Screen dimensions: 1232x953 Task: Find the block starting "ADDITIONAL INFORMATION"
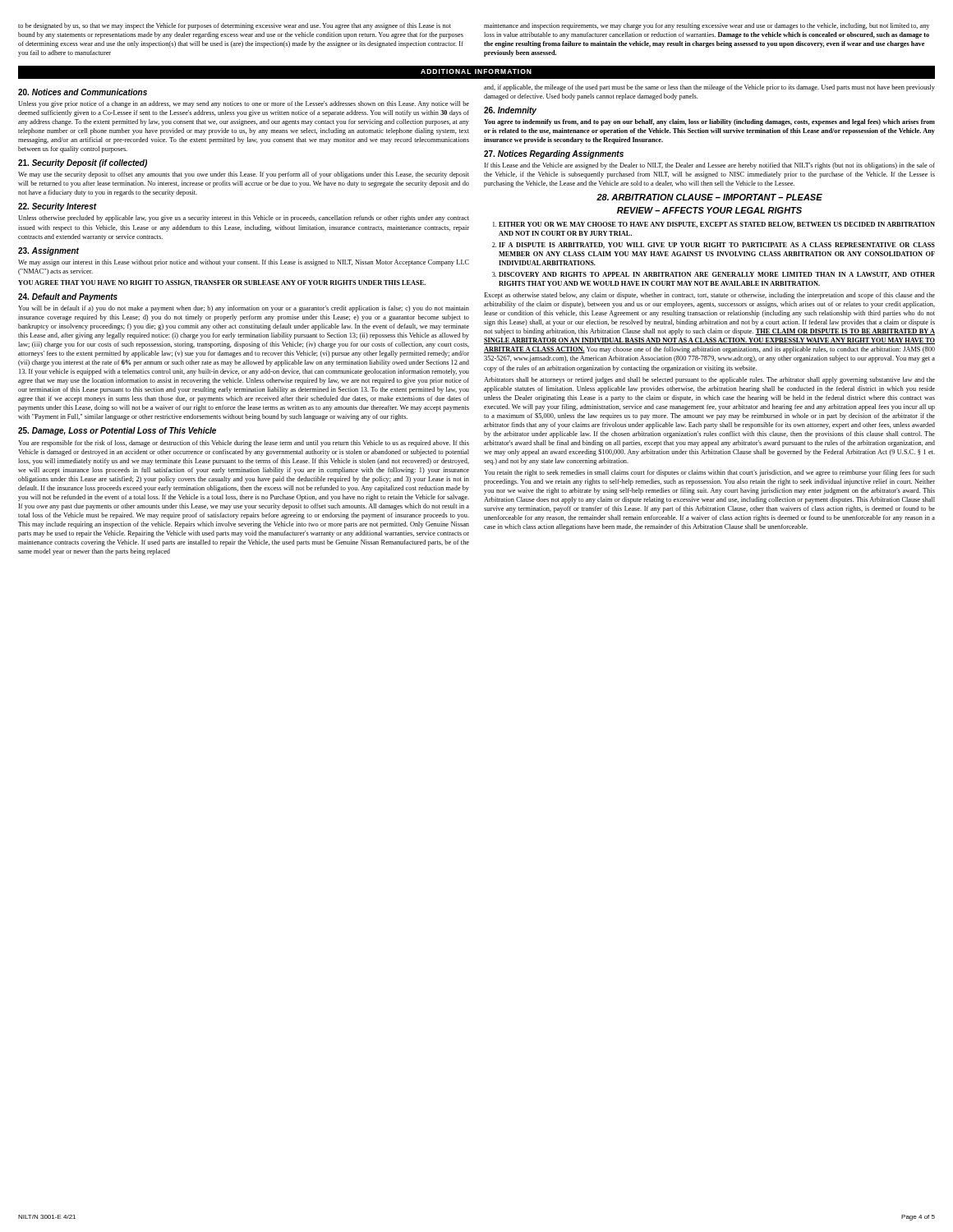pos(476,72)
